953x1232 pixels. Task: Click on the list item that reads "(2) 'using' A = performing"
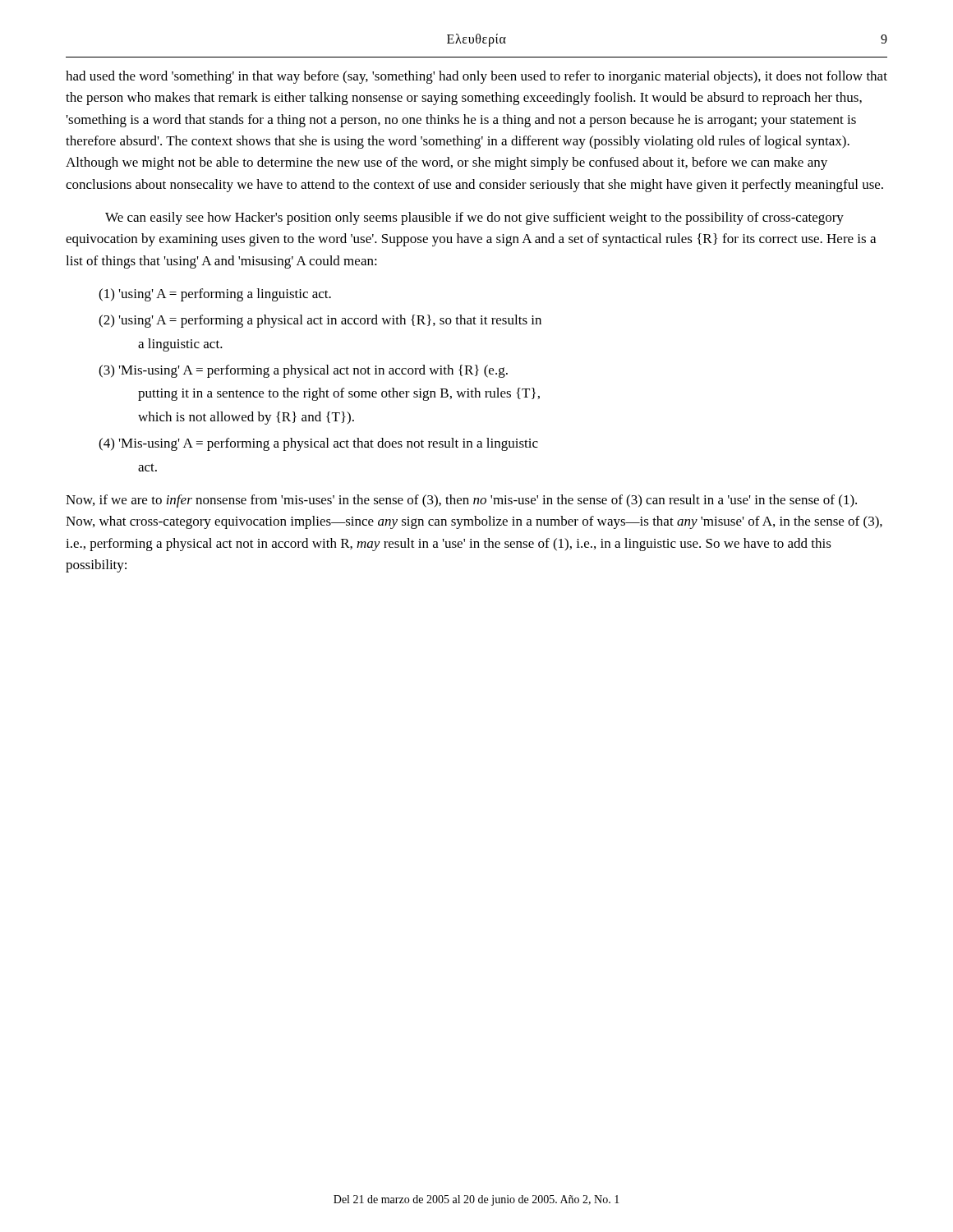pyautogui.click(x=493, y=332)
